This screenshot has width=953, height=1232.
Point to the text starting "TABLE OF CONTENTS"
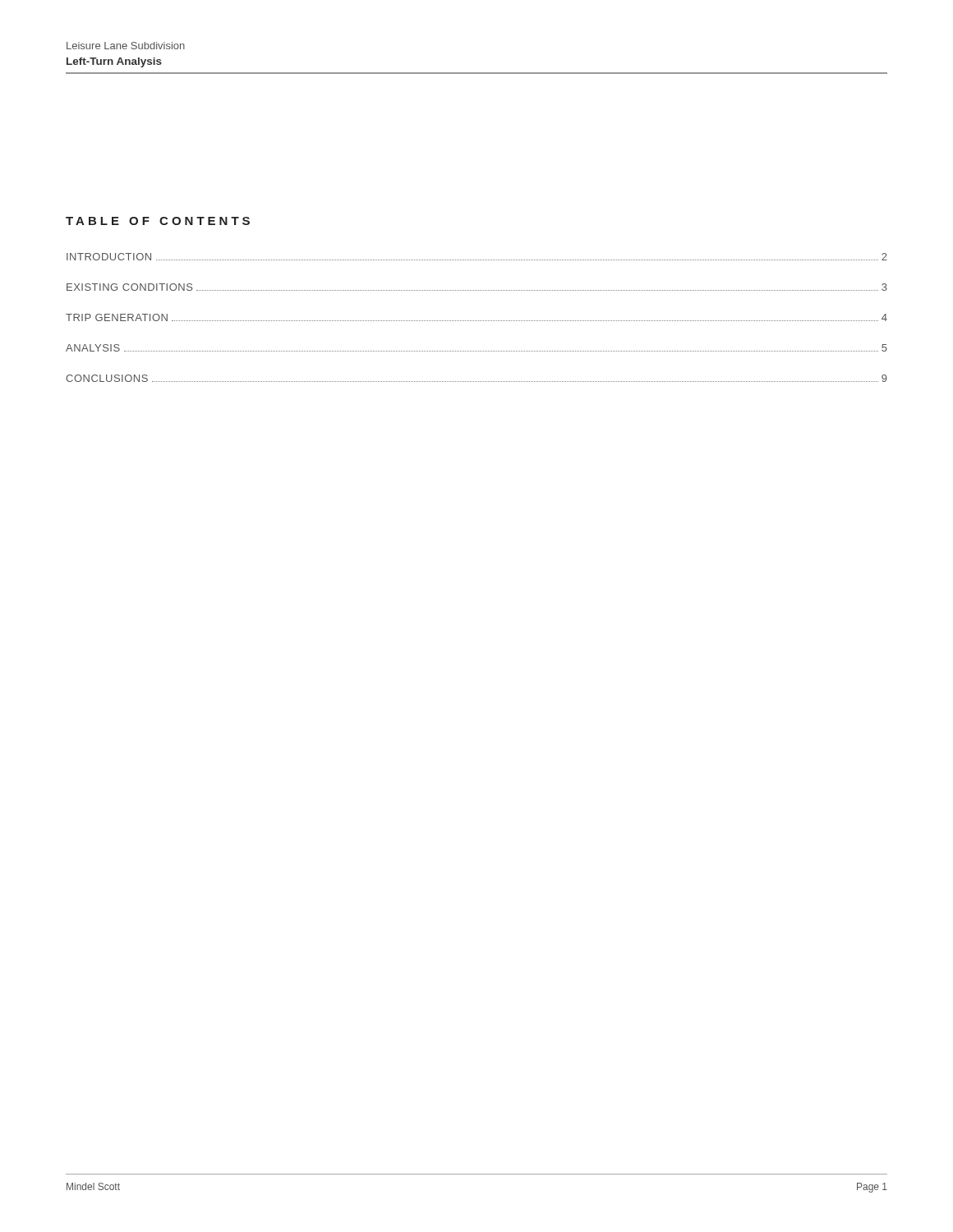coord(158,221)
